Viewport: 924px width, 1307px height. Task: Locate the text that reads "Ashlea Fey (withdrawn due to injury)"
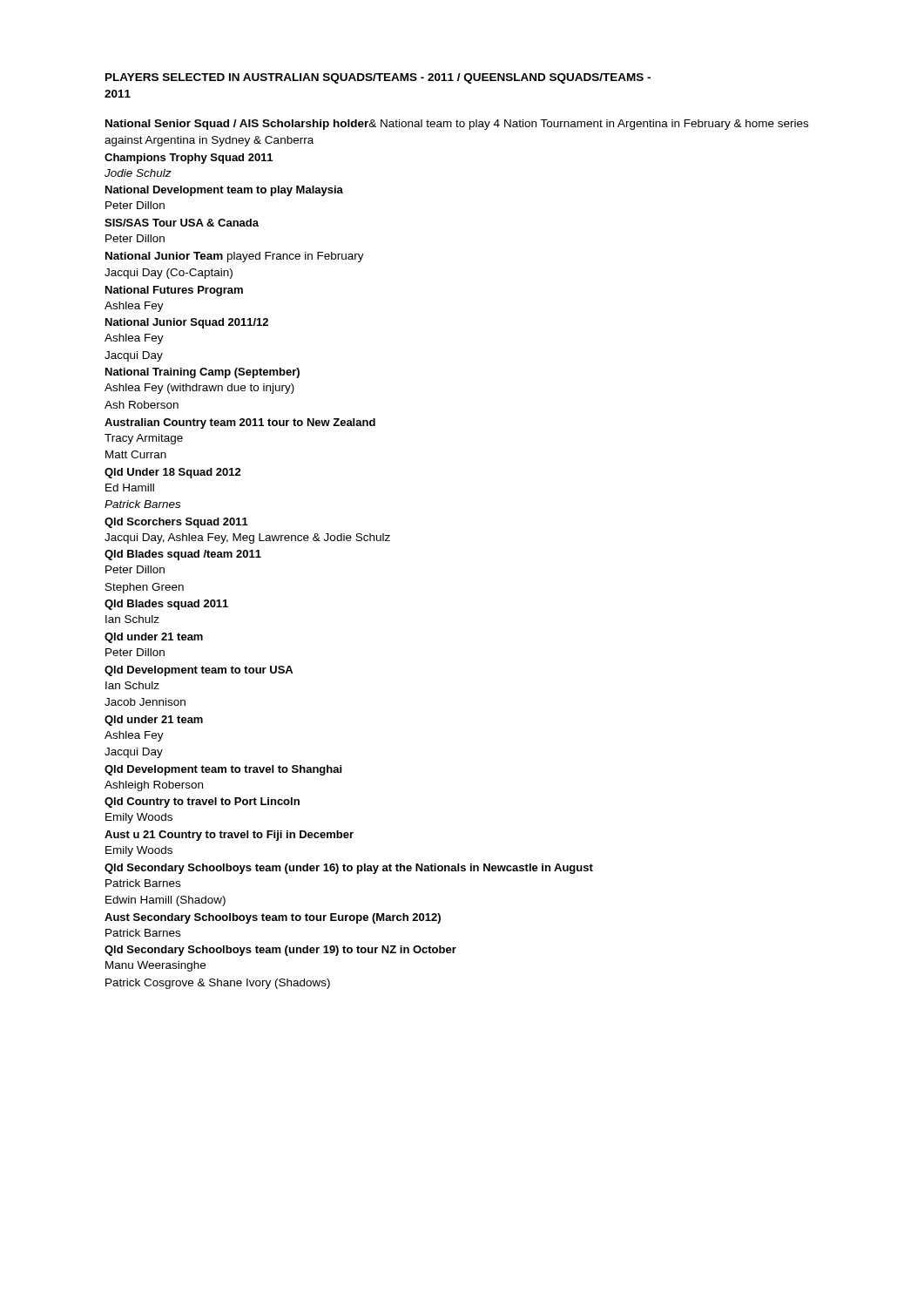[200, 388]
